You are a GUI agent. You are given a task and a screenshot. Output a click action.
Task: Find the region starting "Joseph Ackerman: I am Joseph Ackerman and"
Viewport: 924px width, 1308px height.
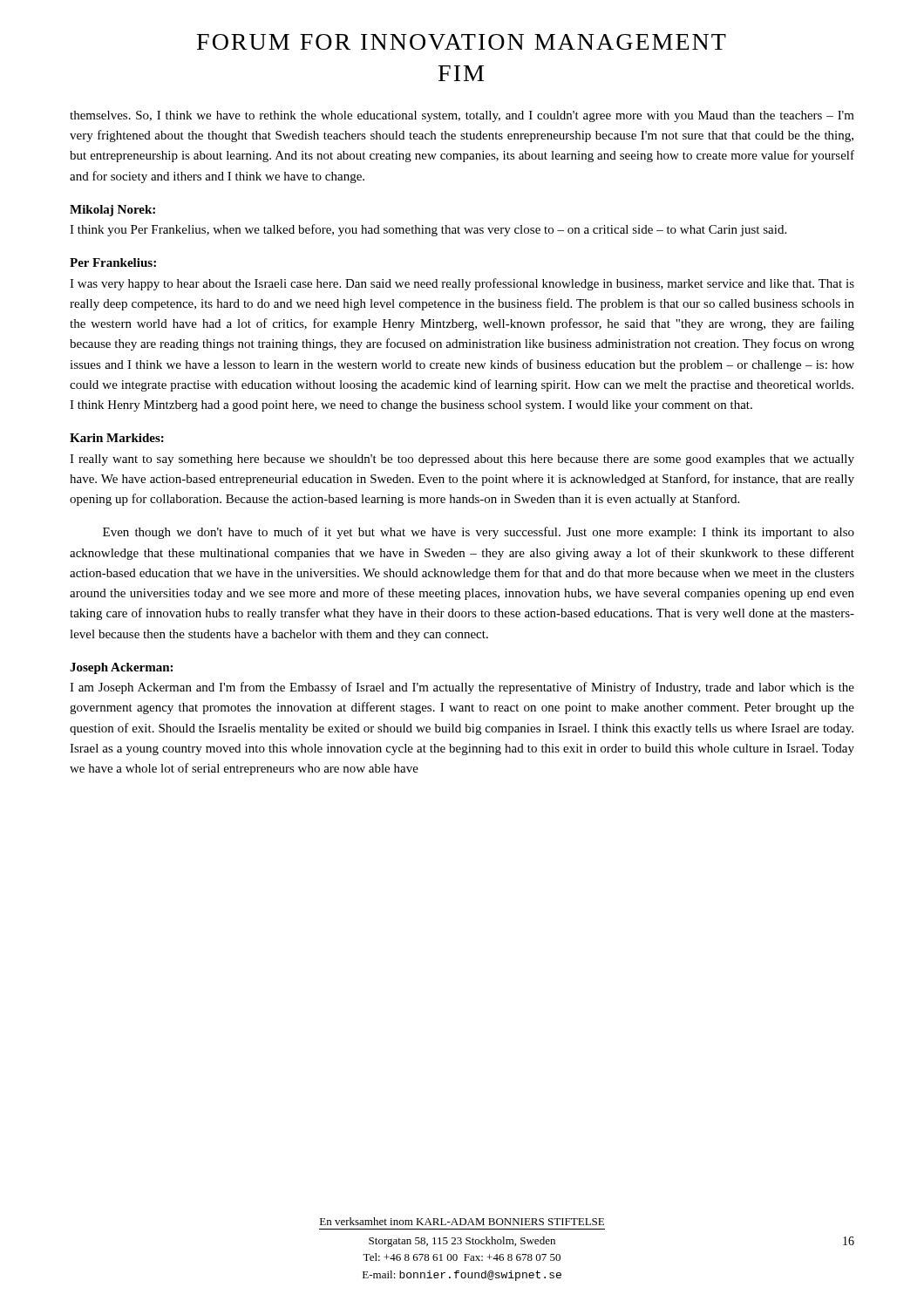point(462,718)
